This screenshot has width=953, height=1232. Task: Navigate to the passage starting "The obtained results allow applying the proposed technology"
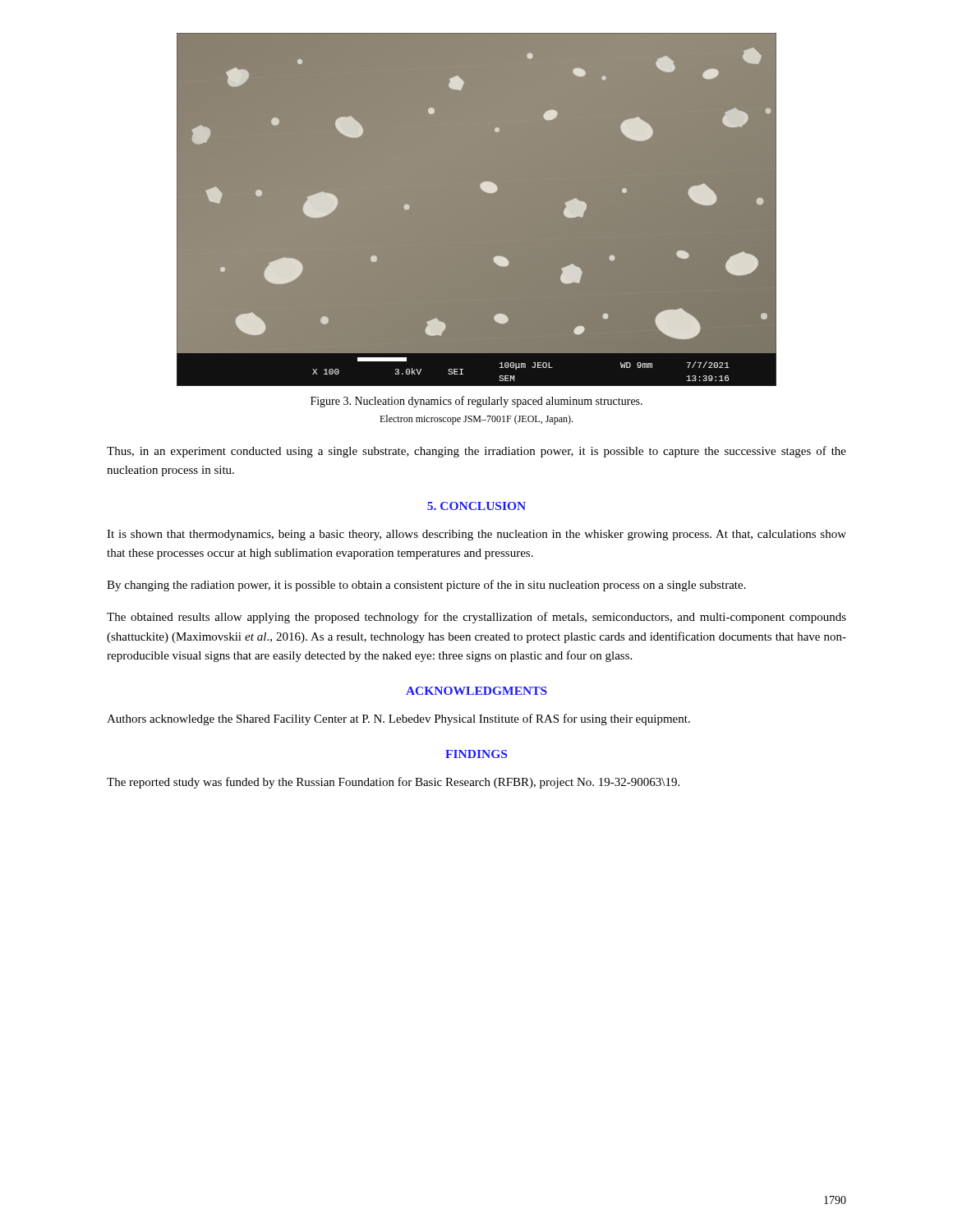476,636
